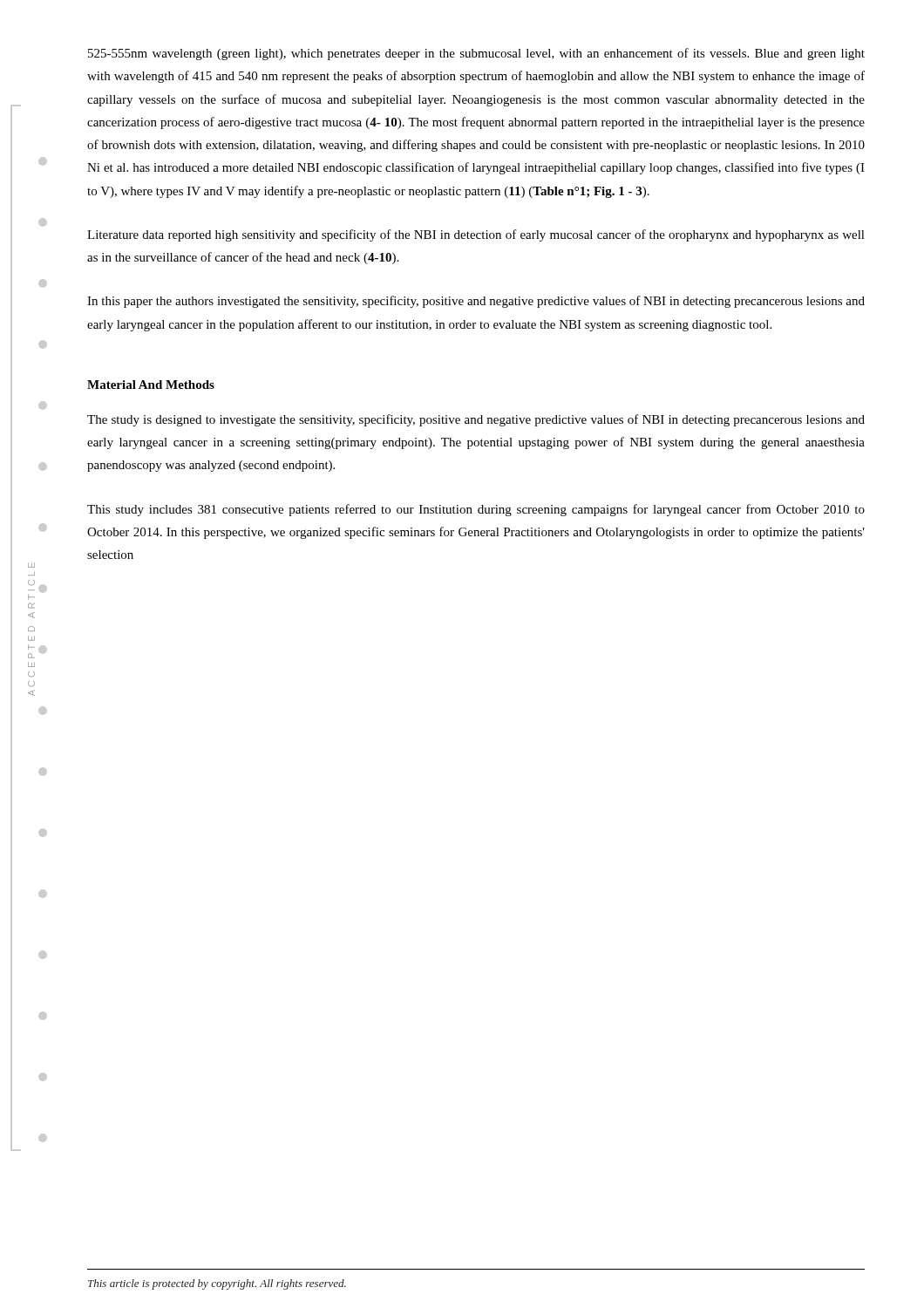The width and height of the screenshot is (924, 1308).
Task: Point to the block beginning "The study is designed to investigate the sensitivity,"
Action: (476, 442)
